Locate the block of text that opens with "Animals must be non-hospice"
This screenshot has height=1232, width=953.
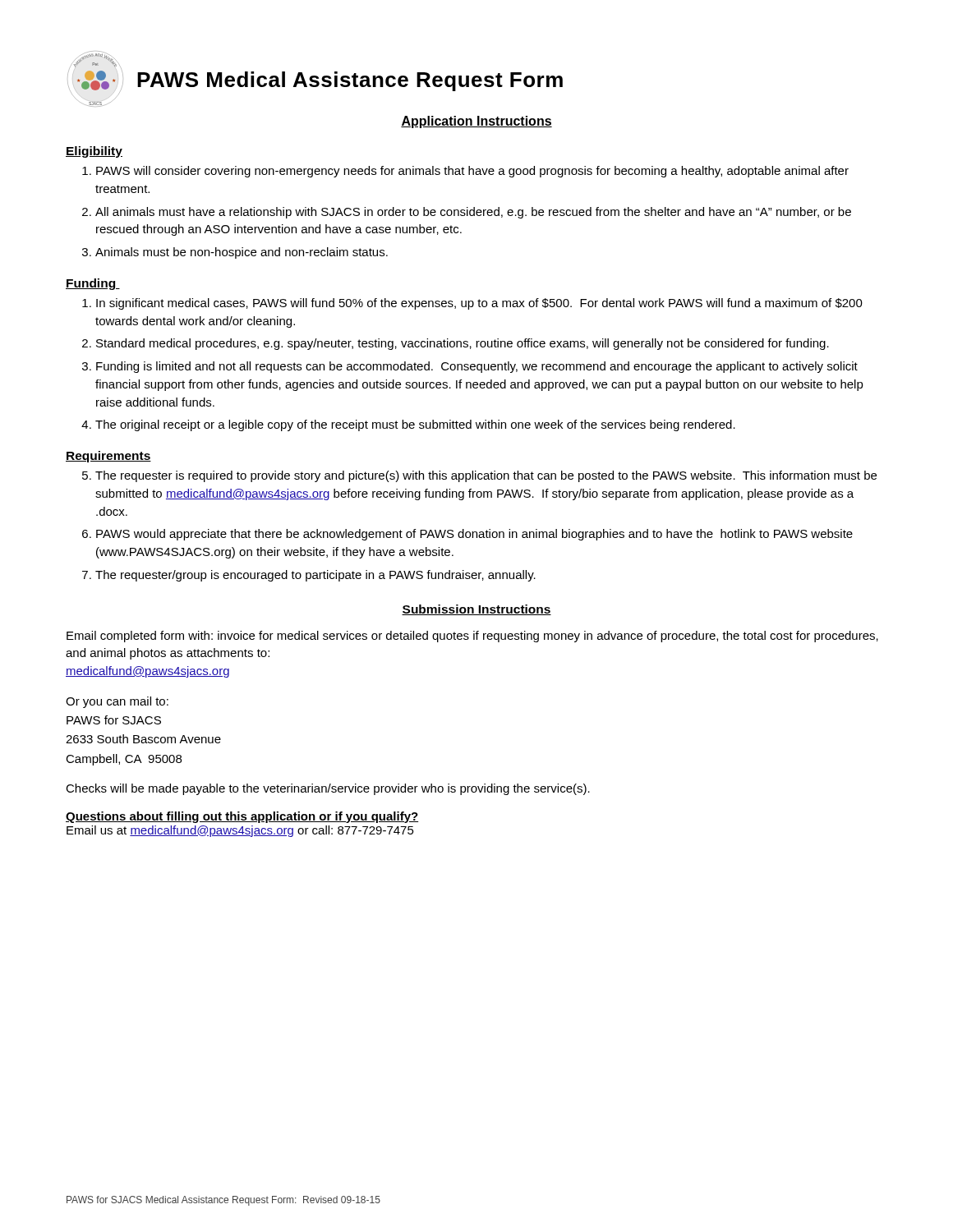[242, 252]
